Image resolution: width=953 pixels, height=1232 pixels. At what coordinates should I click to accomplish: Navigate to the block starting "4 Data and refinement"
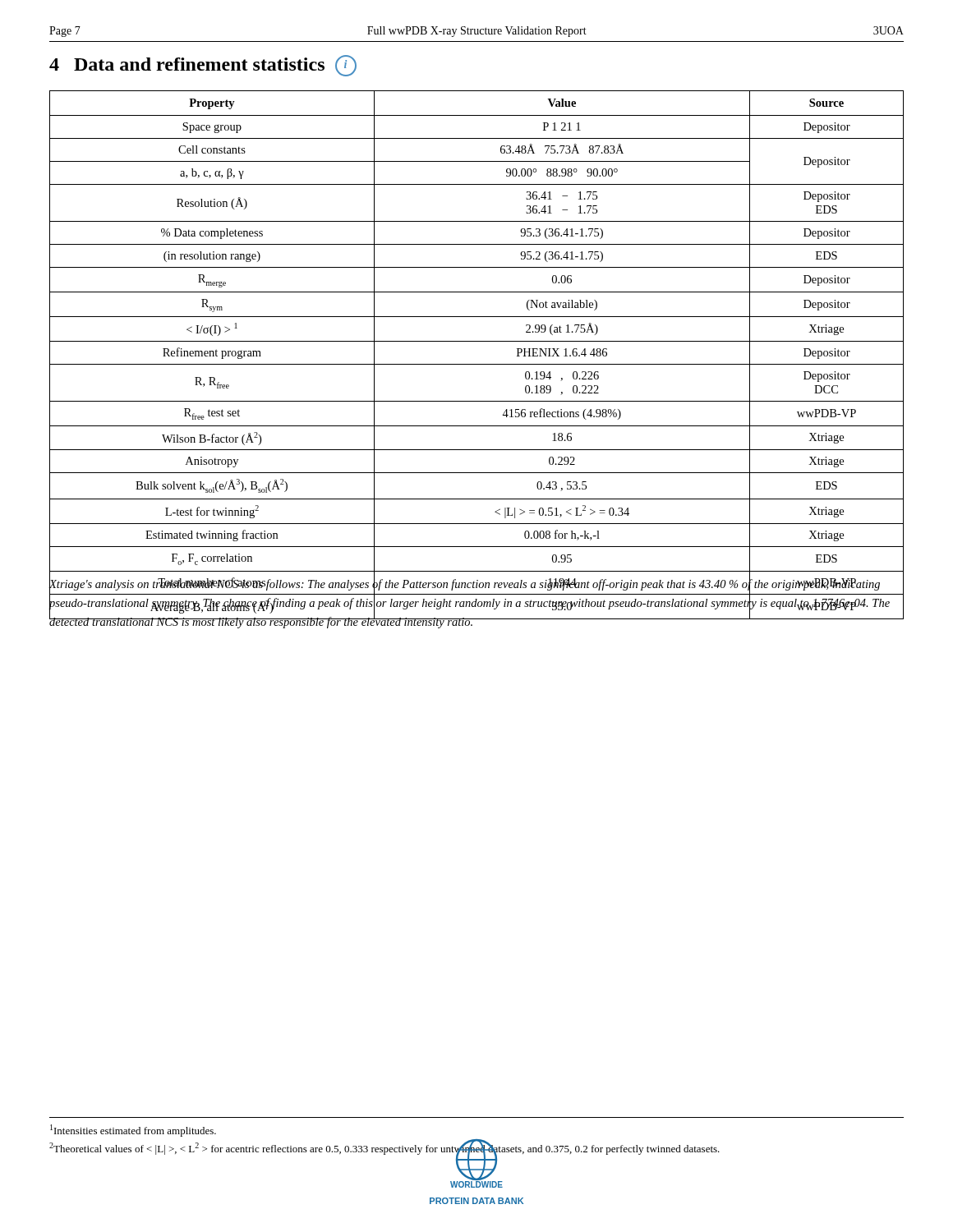(203, 65)
